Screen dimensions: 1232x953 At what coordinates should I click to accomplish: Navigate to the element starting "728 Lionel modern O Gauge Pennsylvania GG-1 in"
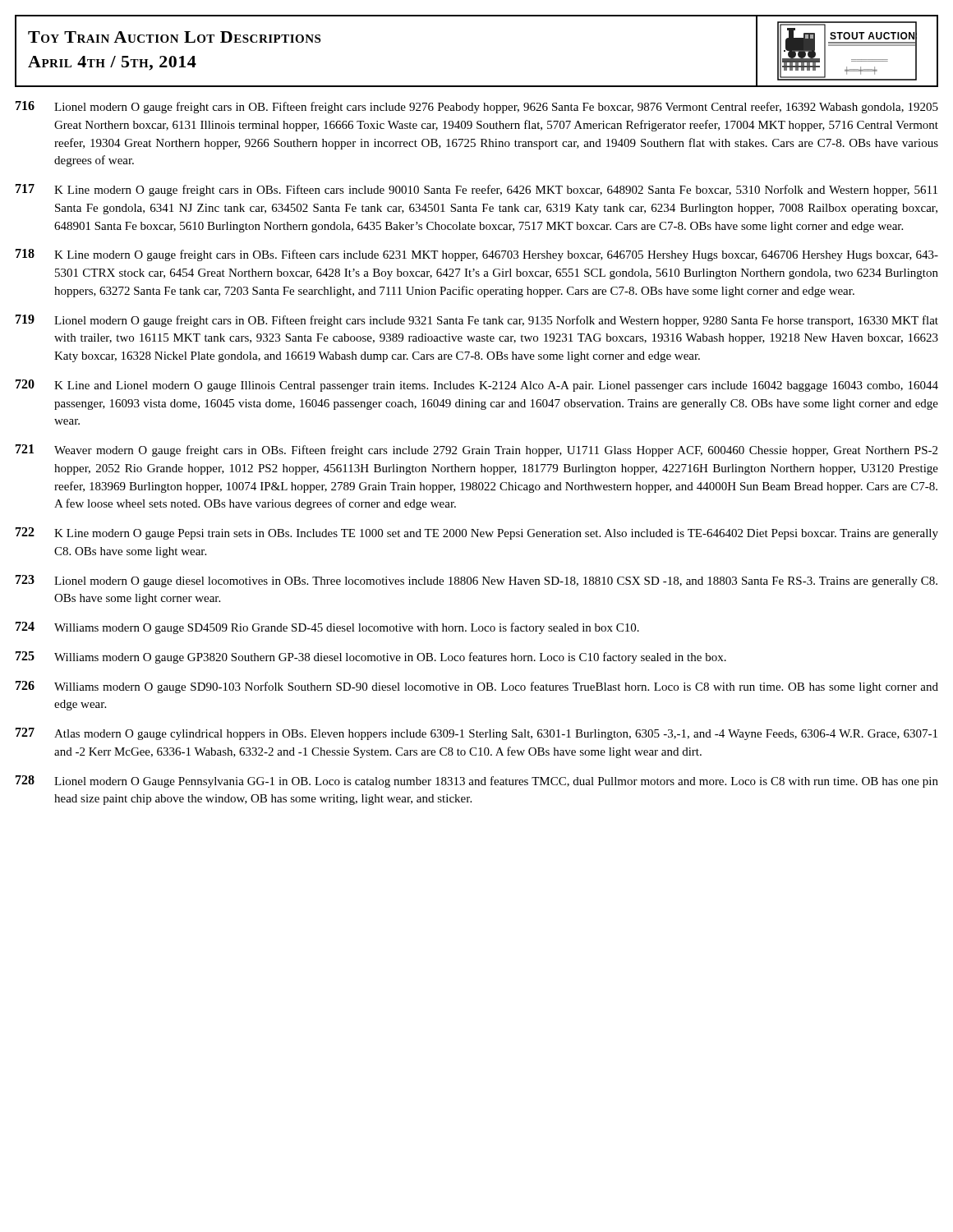[x=476, y=790]
